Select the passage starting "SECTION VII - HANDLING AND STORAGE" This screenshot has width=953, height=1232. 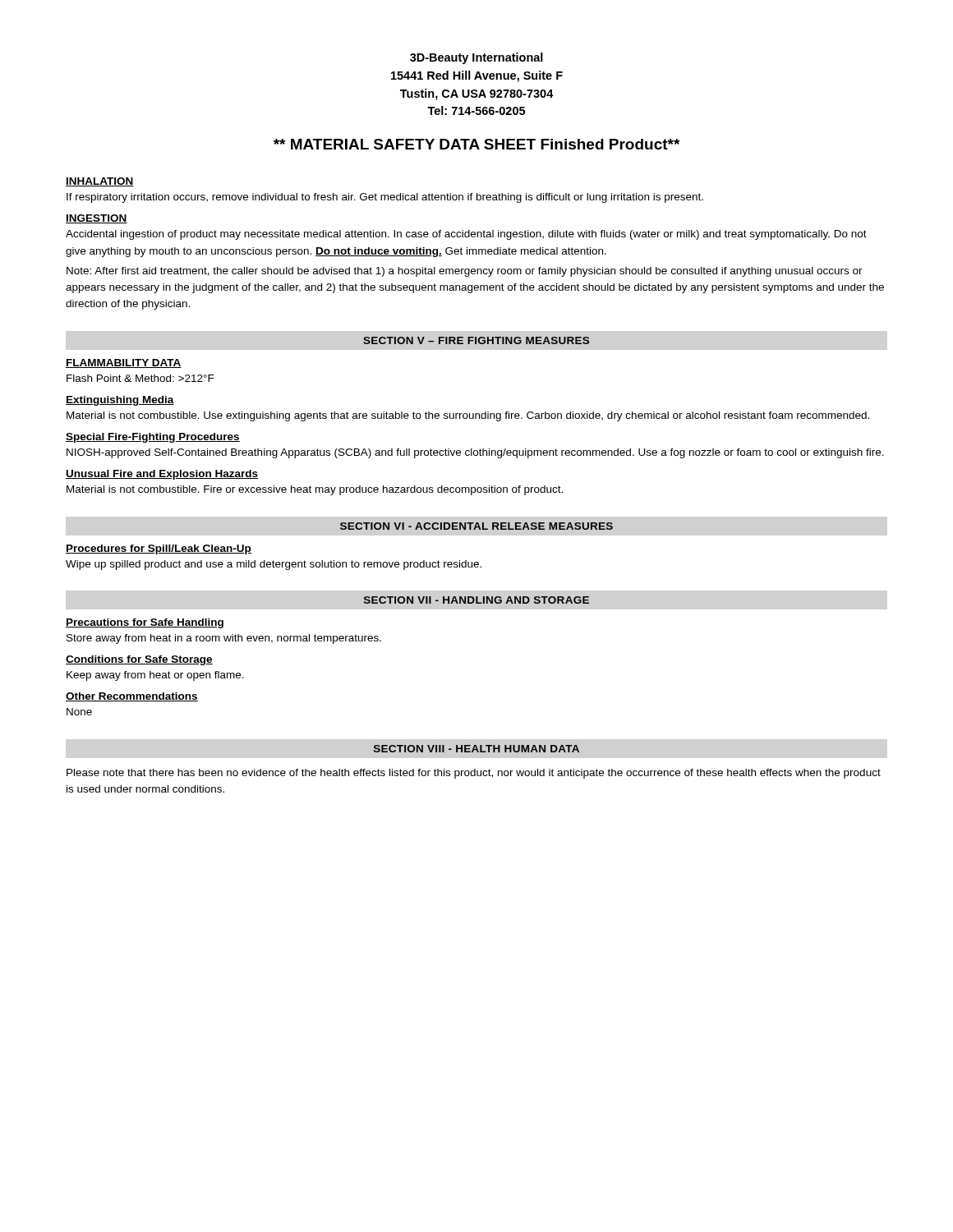click(476, 600)
